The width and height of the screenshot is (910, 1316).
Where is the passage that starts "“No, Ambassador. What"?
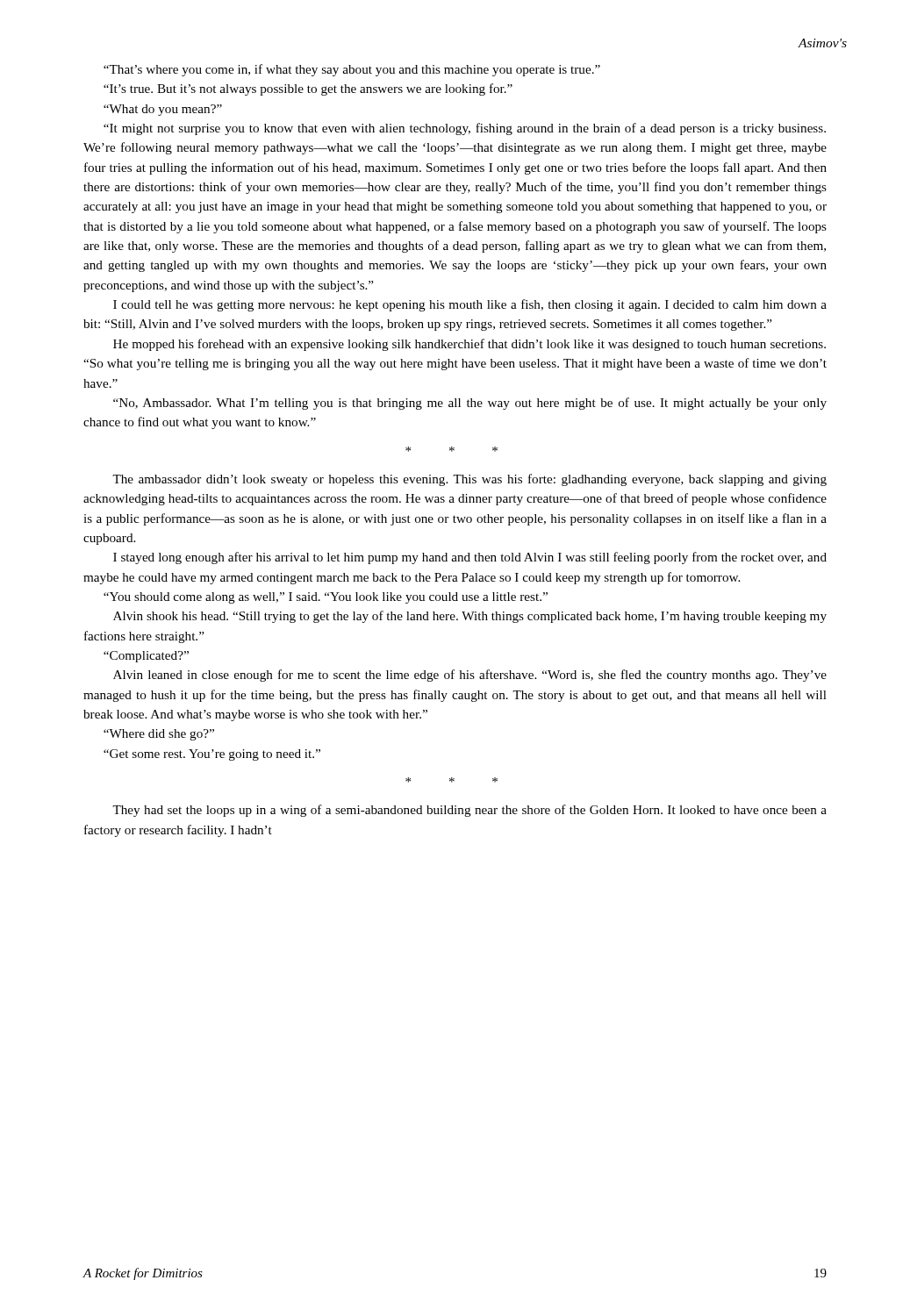(455, 413)
